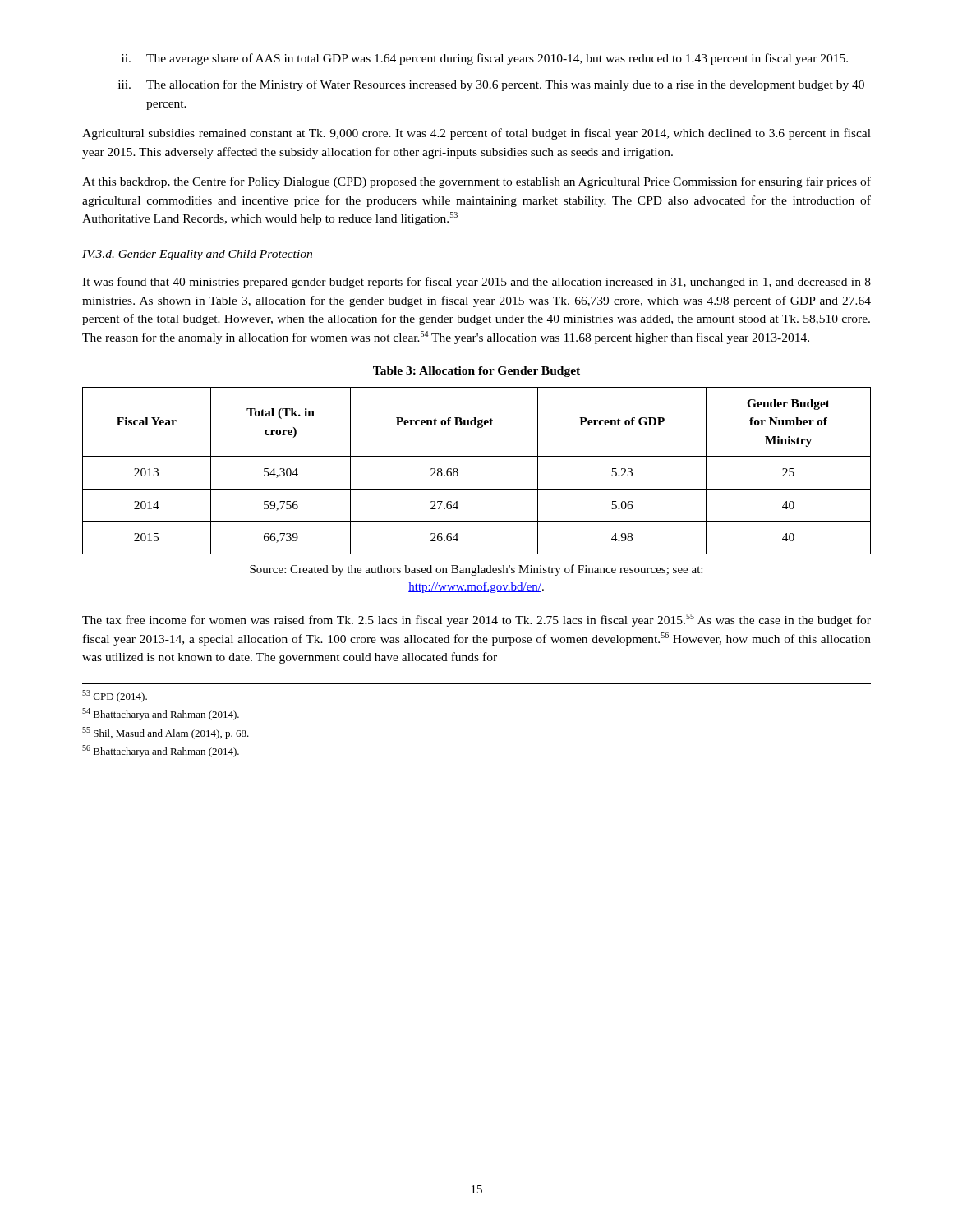Find the block starting "54 Bhattacharya and Rahman (2014)."
Viewport: 953px width, 1232px height.
click(161, 714)
